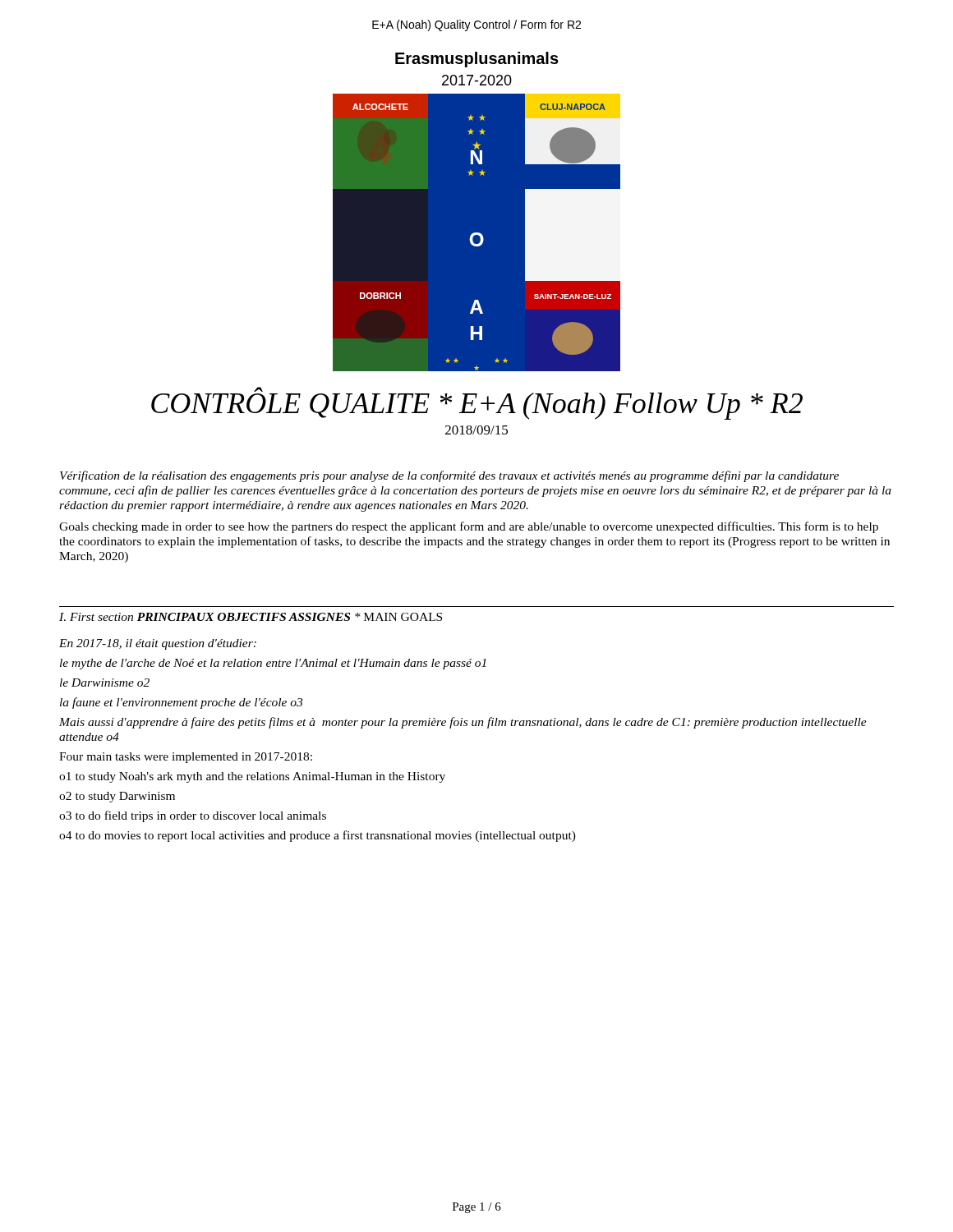The width and height of the screenshot is (953, 1232).
Task: Click on the text block starting "CONTRÔLE QUALITE * E+A (Noah) Follow Up"
Action: (476, 412)
